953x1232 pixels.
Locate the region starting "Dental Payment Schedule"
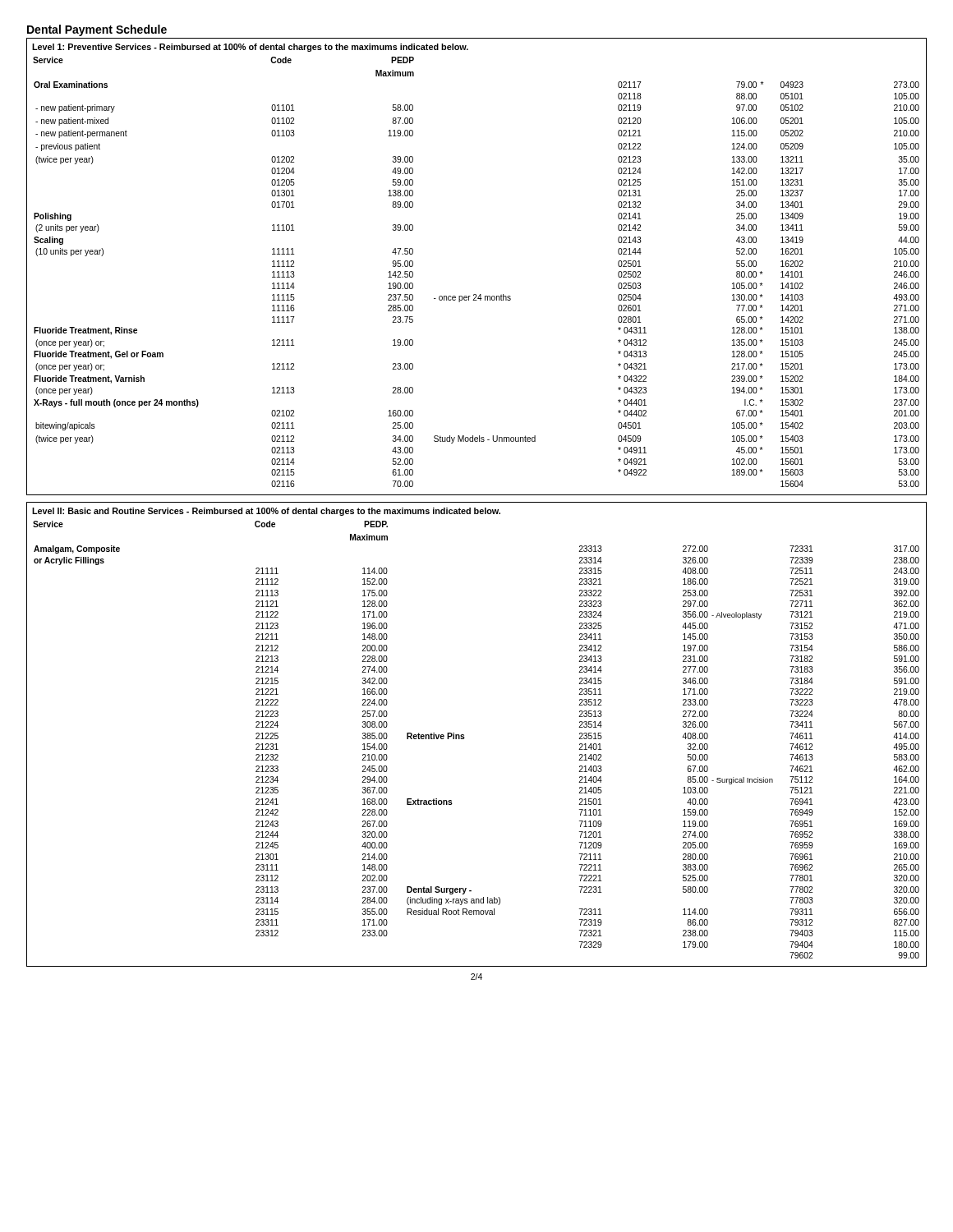click(x=97, y=30)
